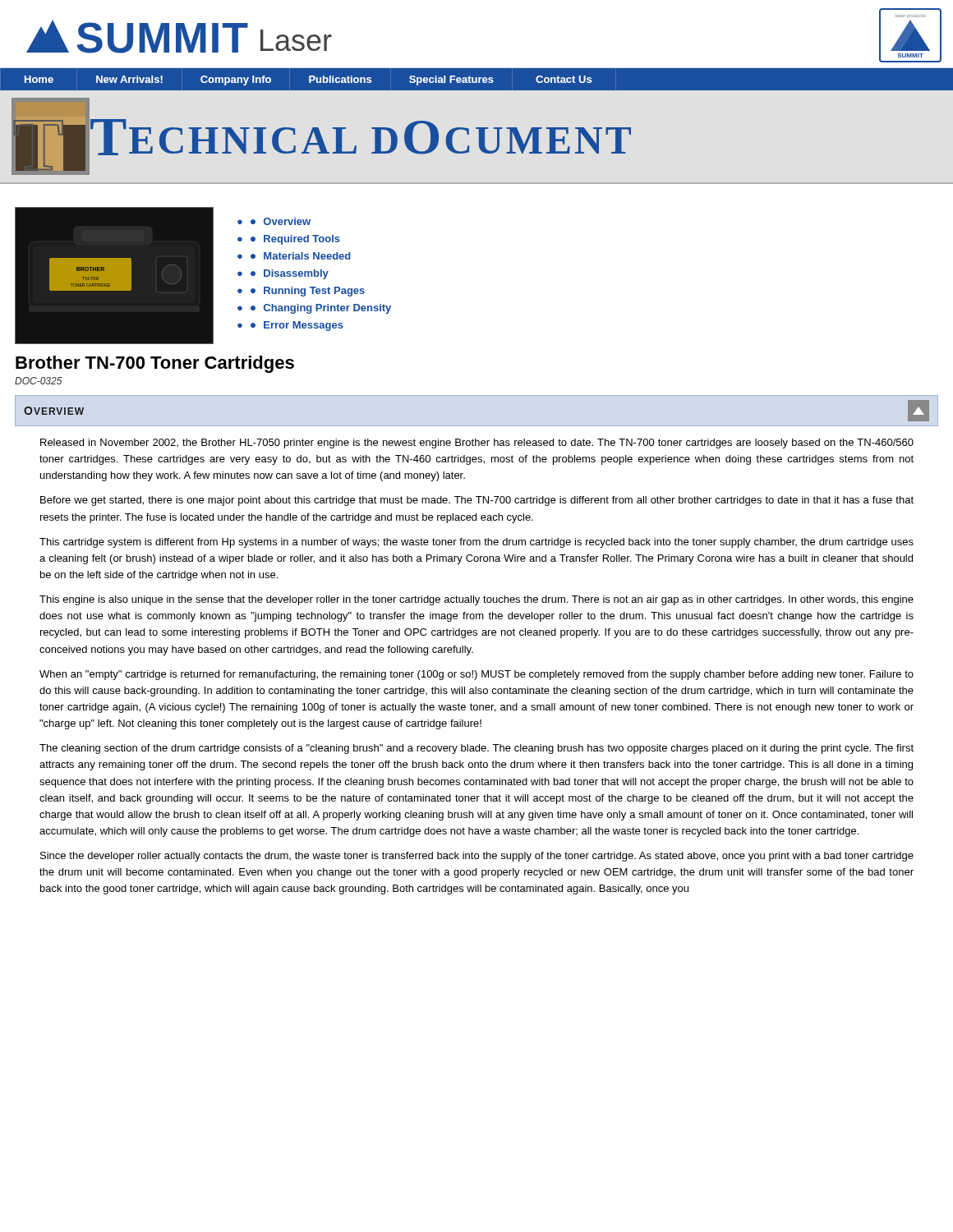The width and height of the screenshot is (953, 1232).
Task: Find the text starting "Since the developer roller actually"
Action: click(476, 872)
